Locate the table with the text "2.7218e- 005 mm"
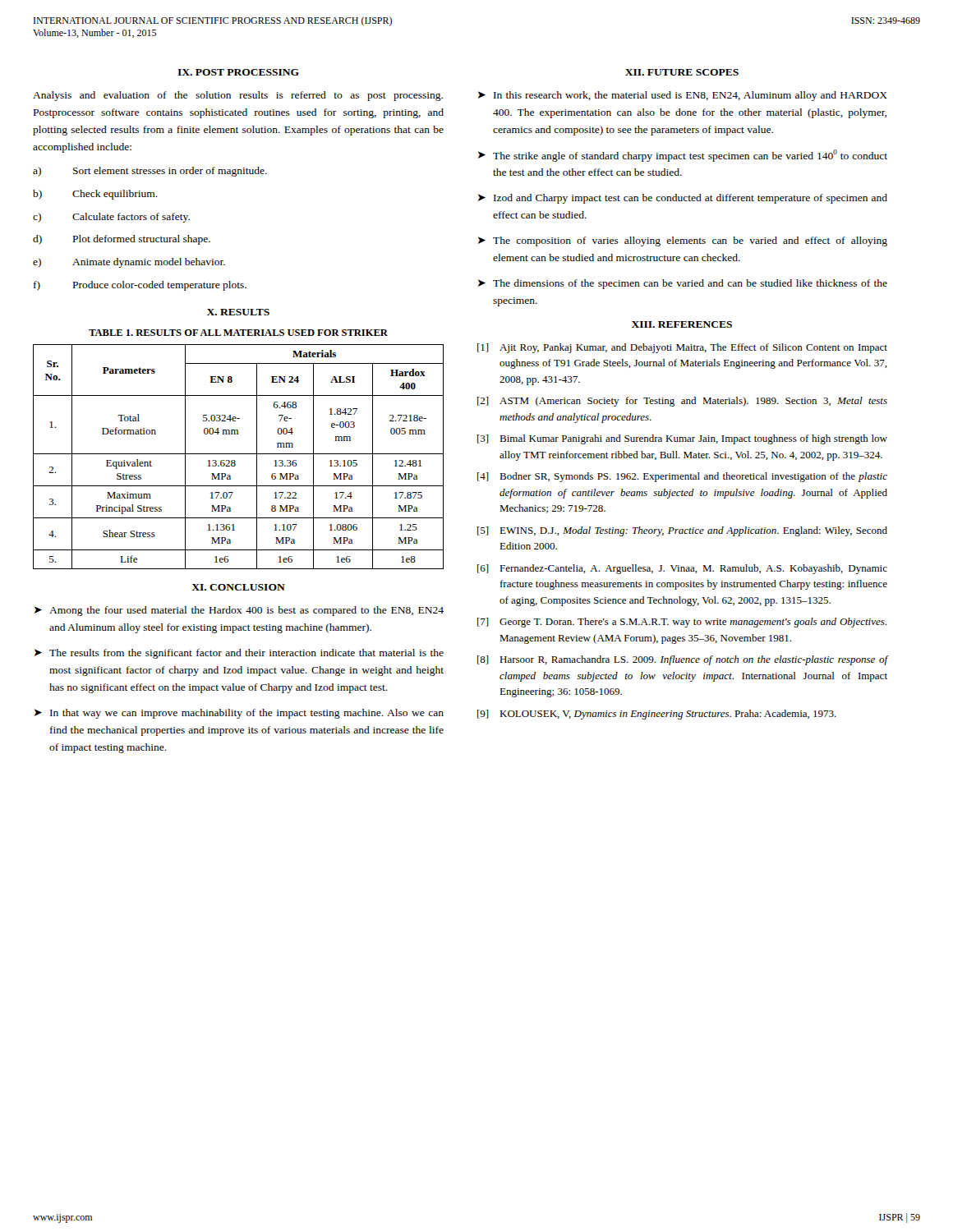953x1232 pixels. click(238, 457)
